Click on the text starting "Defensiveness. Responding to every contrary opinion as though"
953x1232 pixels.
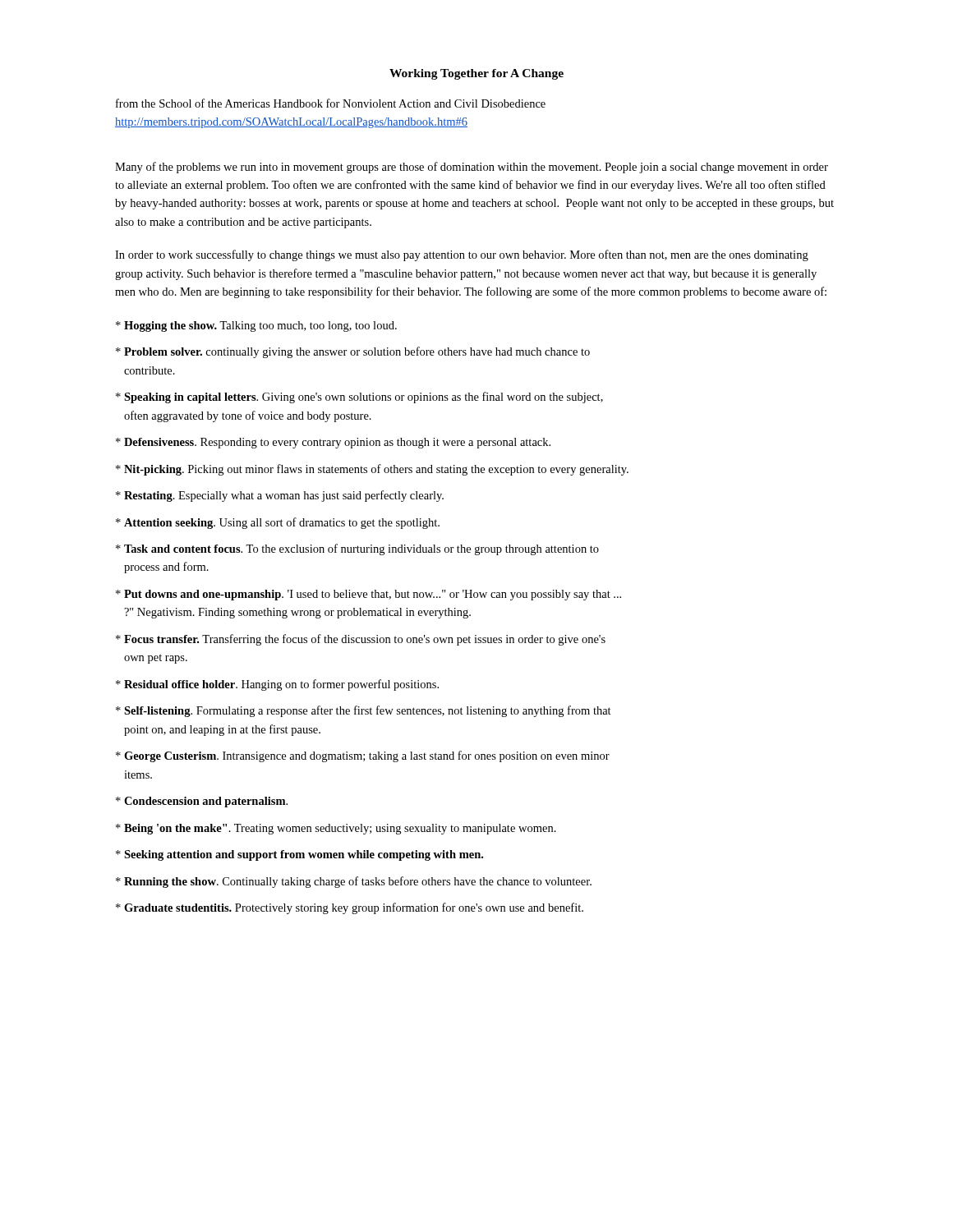pyautogui.click(x=333, y=442)
